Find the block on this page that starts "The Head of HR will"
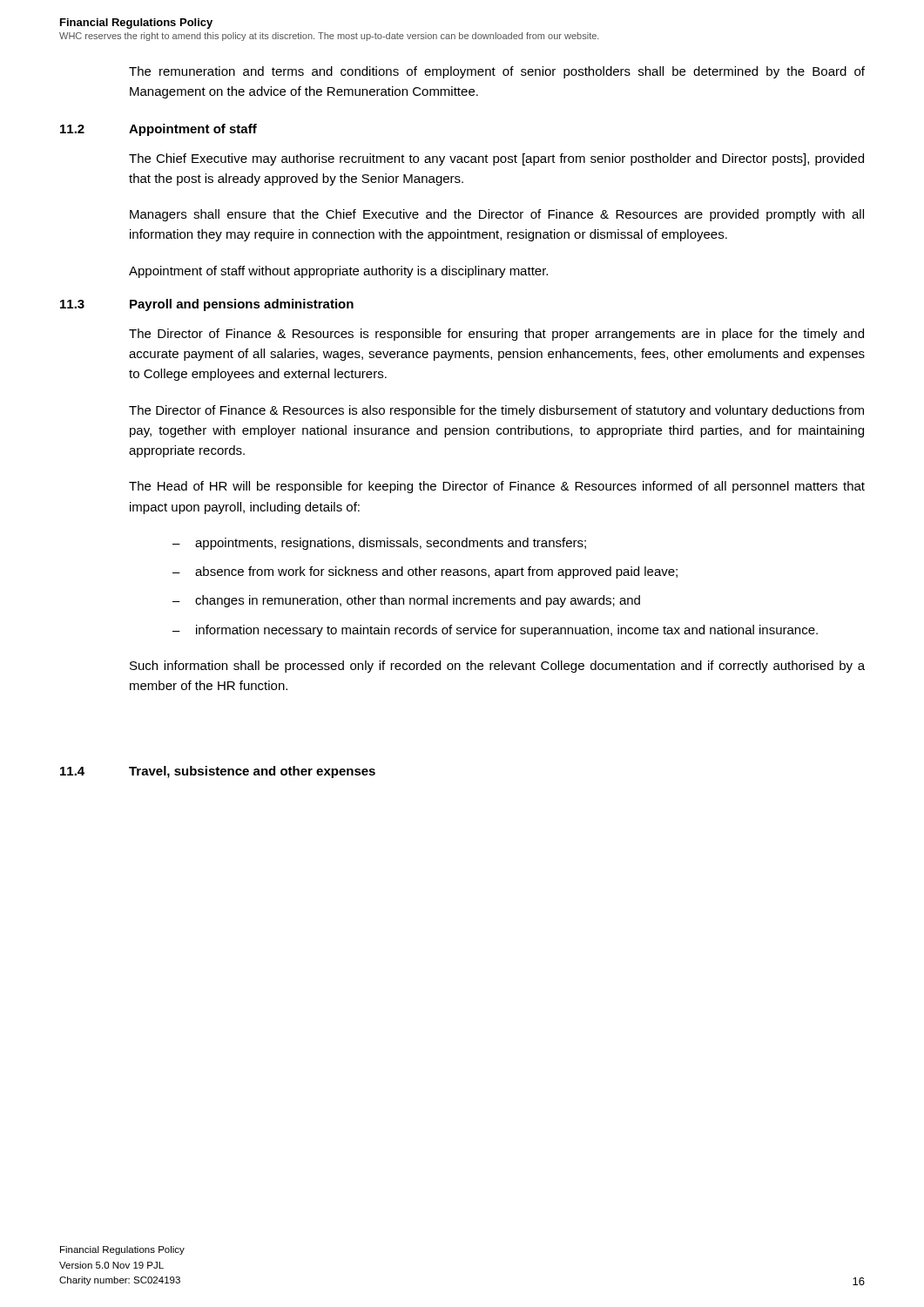 coord(497,496)
